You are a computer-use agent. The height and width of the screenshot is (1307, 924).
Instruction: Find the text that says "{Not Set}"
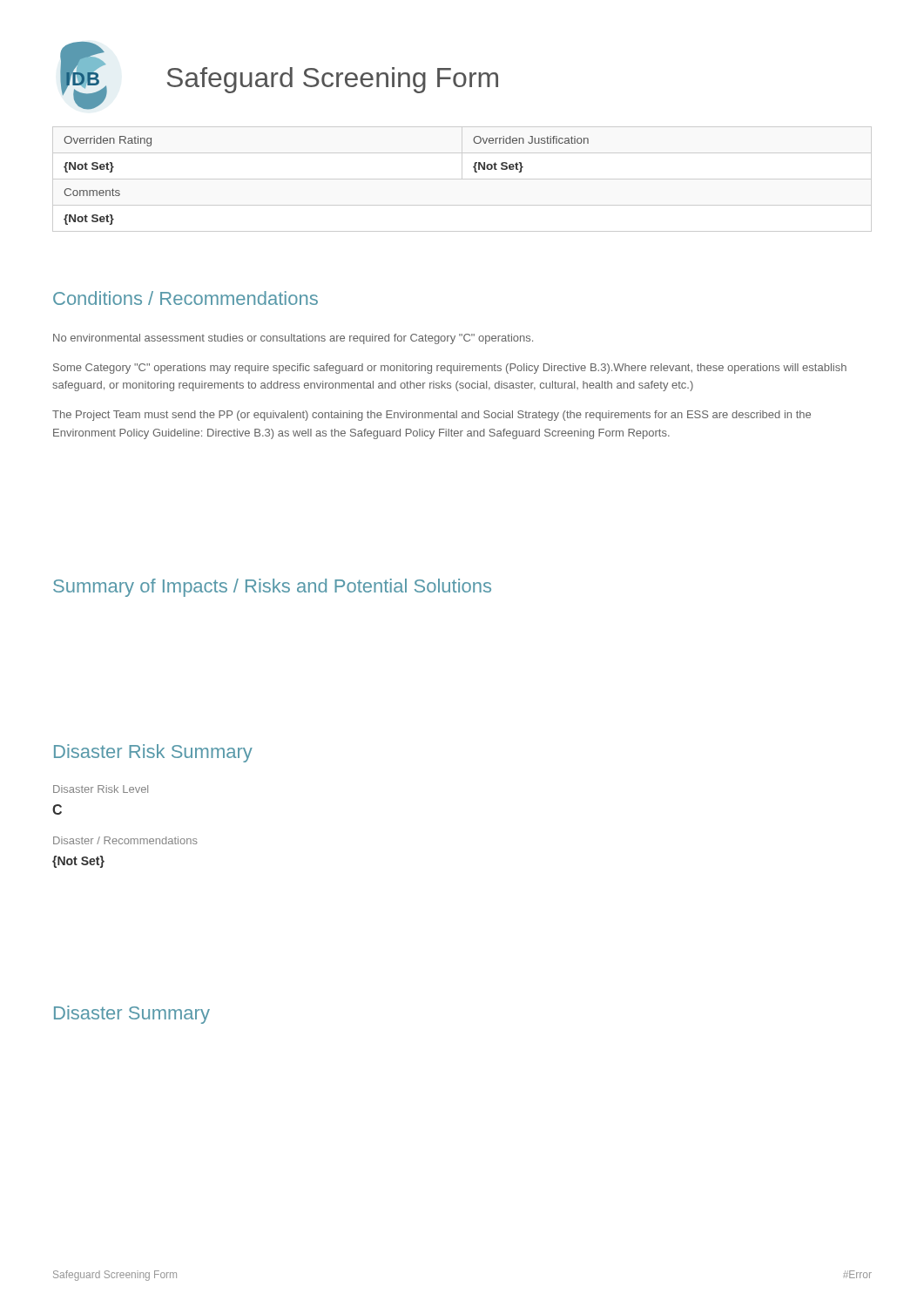(x=78, y=862)
